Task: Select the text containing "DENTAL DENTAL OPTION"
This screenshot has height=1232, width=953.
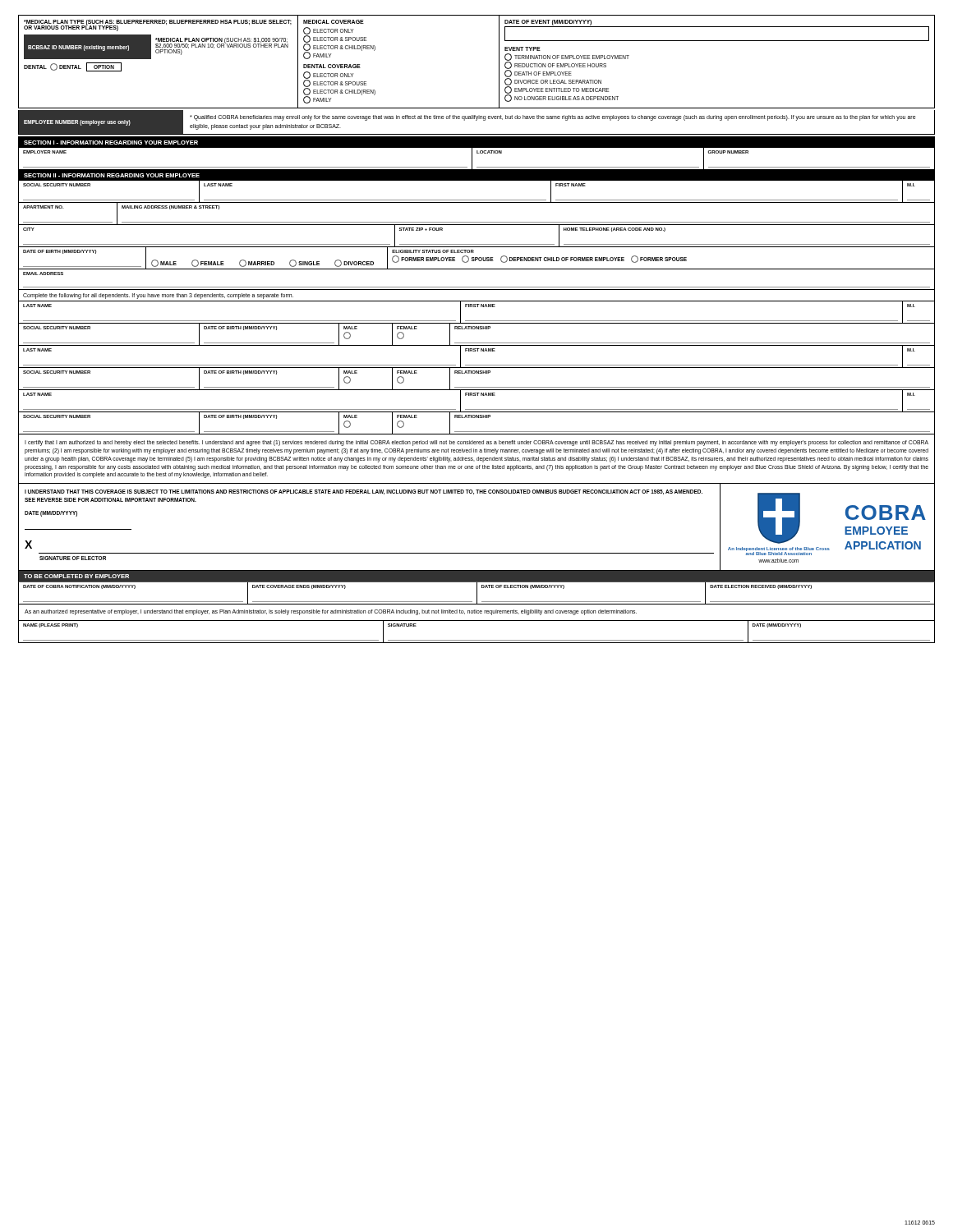Action: tap(73, 67)
